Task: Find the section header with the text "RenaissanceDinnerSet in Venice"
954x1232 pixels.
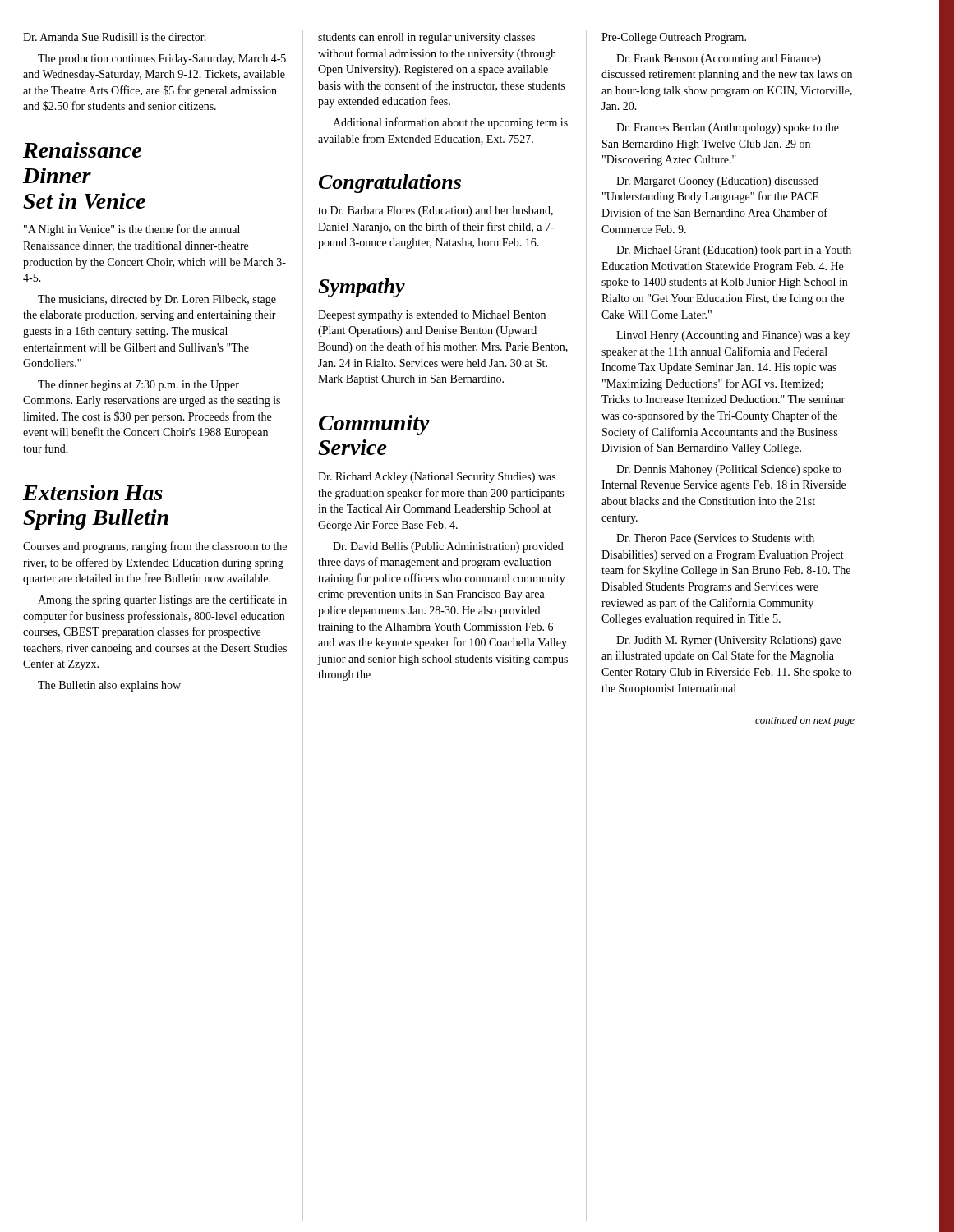Action: coord(82,150)
